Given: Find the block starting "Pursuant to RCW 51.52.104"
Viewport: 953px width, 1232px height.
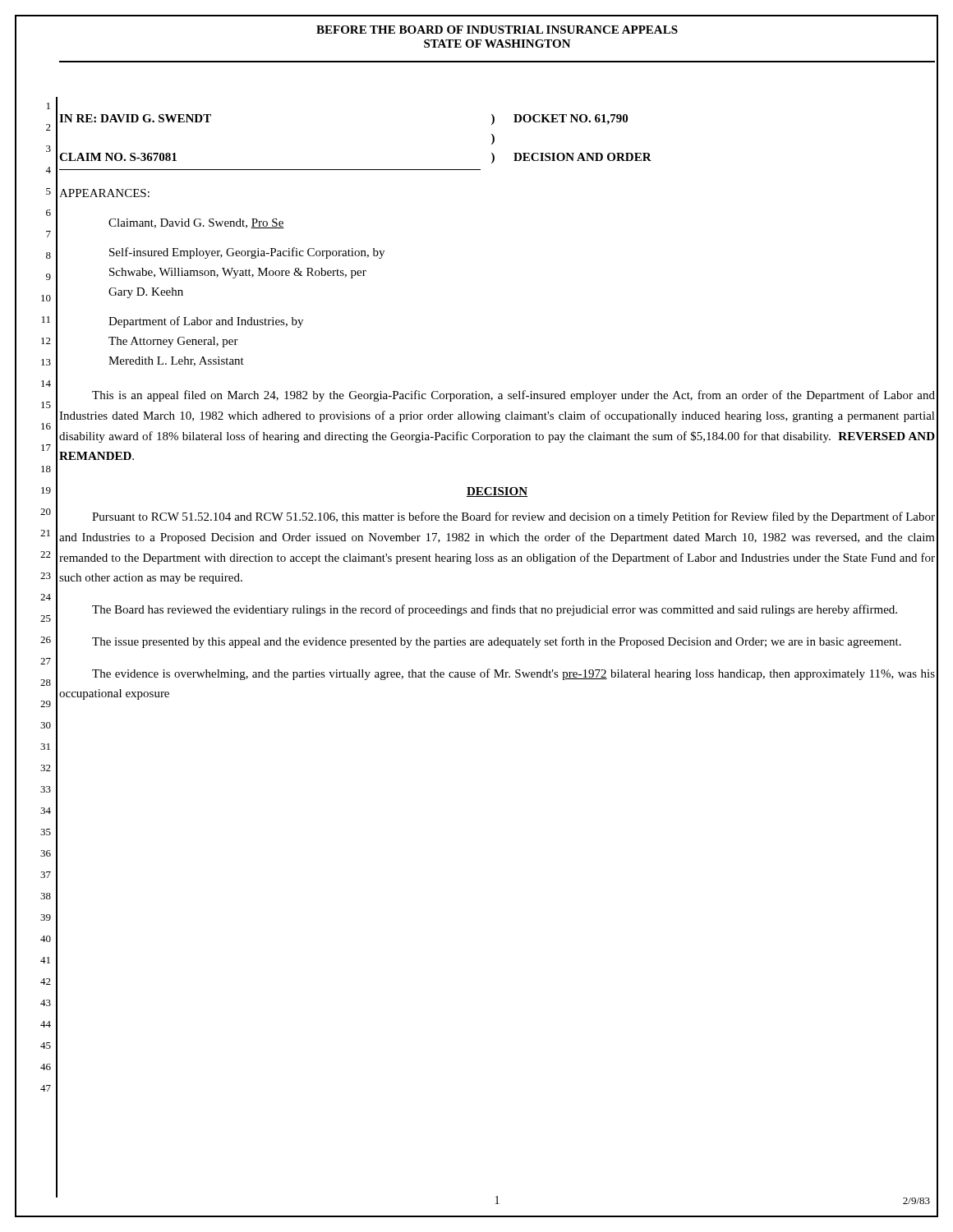Looking at the screenshot, I should (497, 547).
